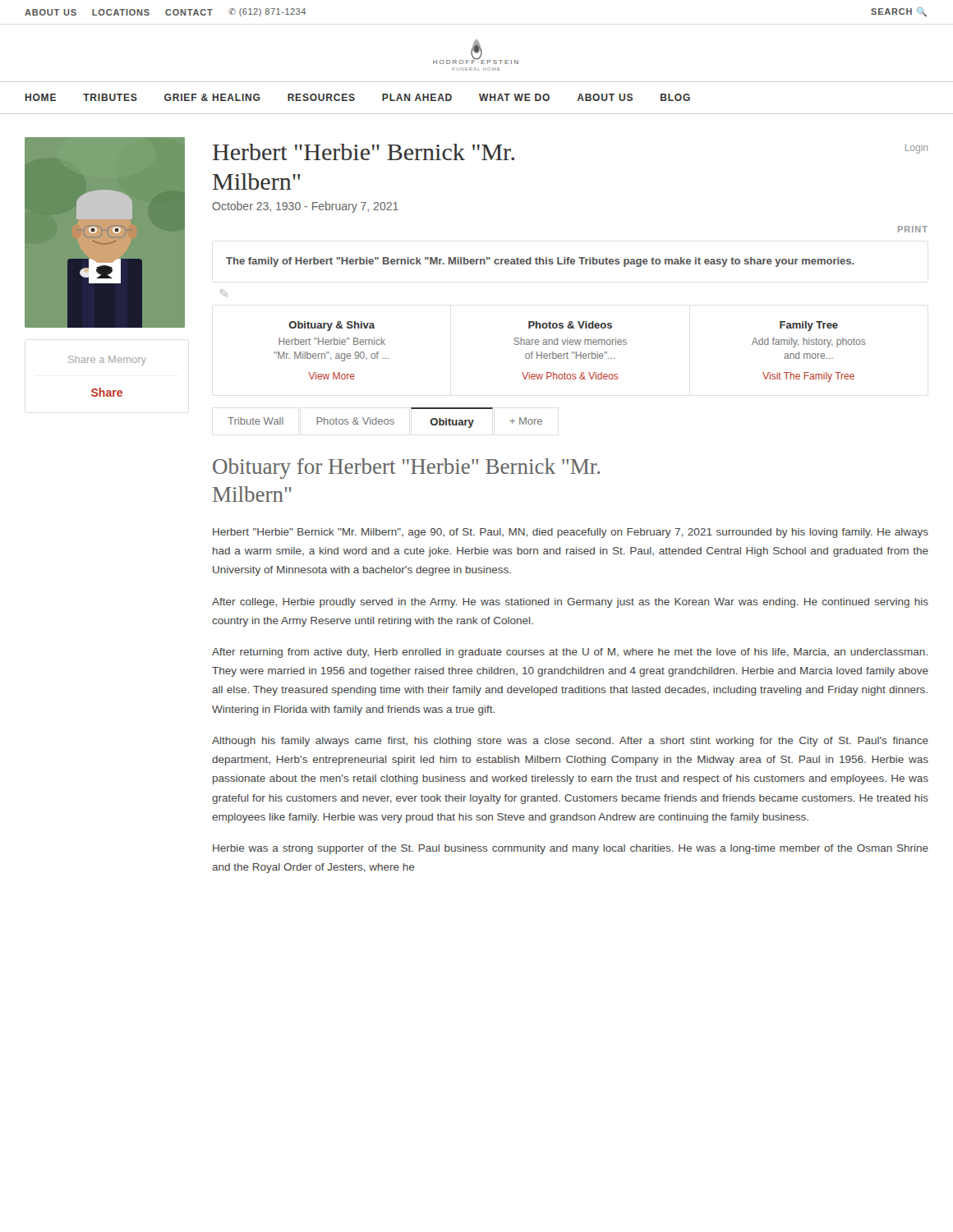
Task: Find the logo
Action: 476,53
